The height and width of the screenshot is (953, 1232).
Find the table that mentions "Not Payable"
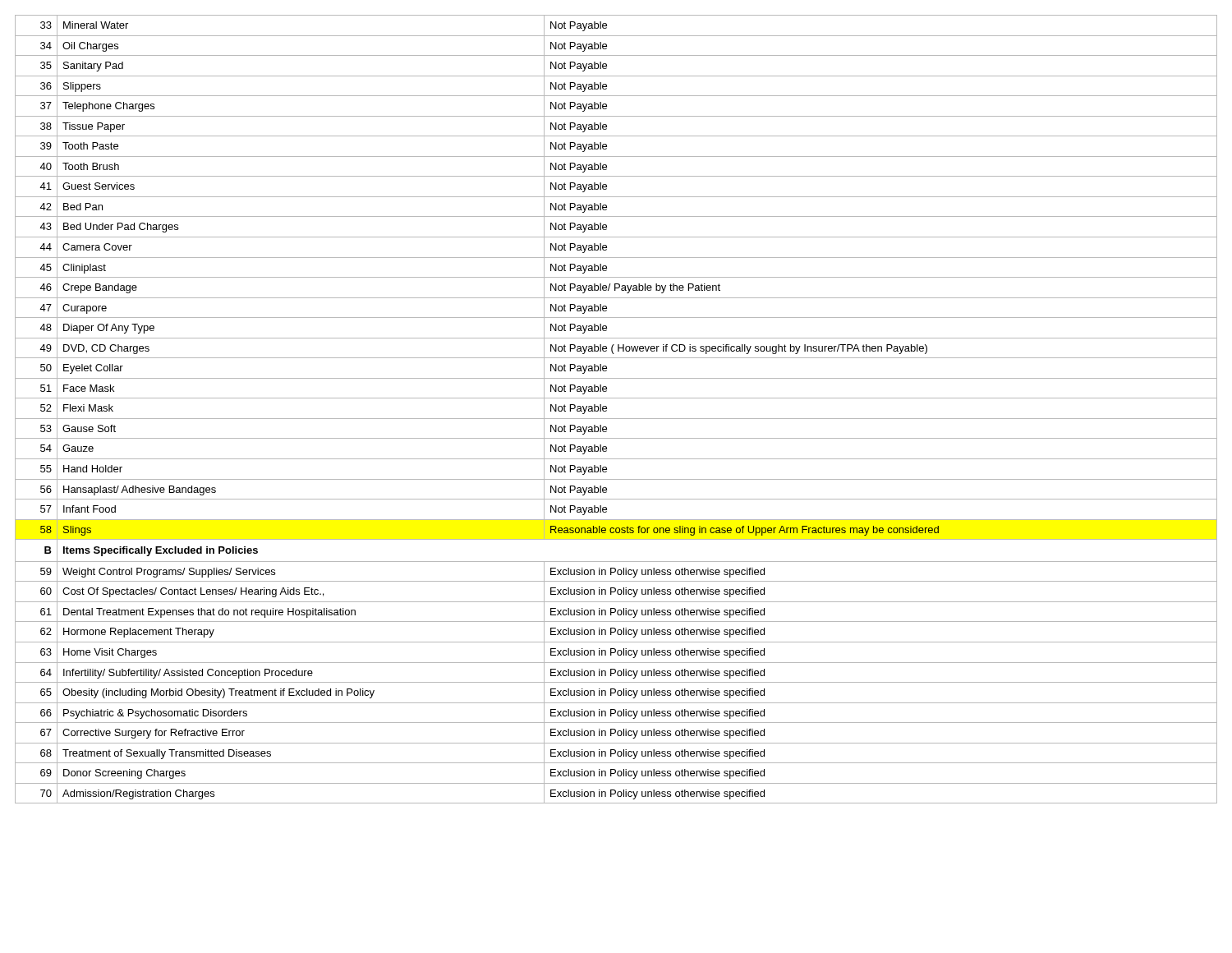pos(616,409)
